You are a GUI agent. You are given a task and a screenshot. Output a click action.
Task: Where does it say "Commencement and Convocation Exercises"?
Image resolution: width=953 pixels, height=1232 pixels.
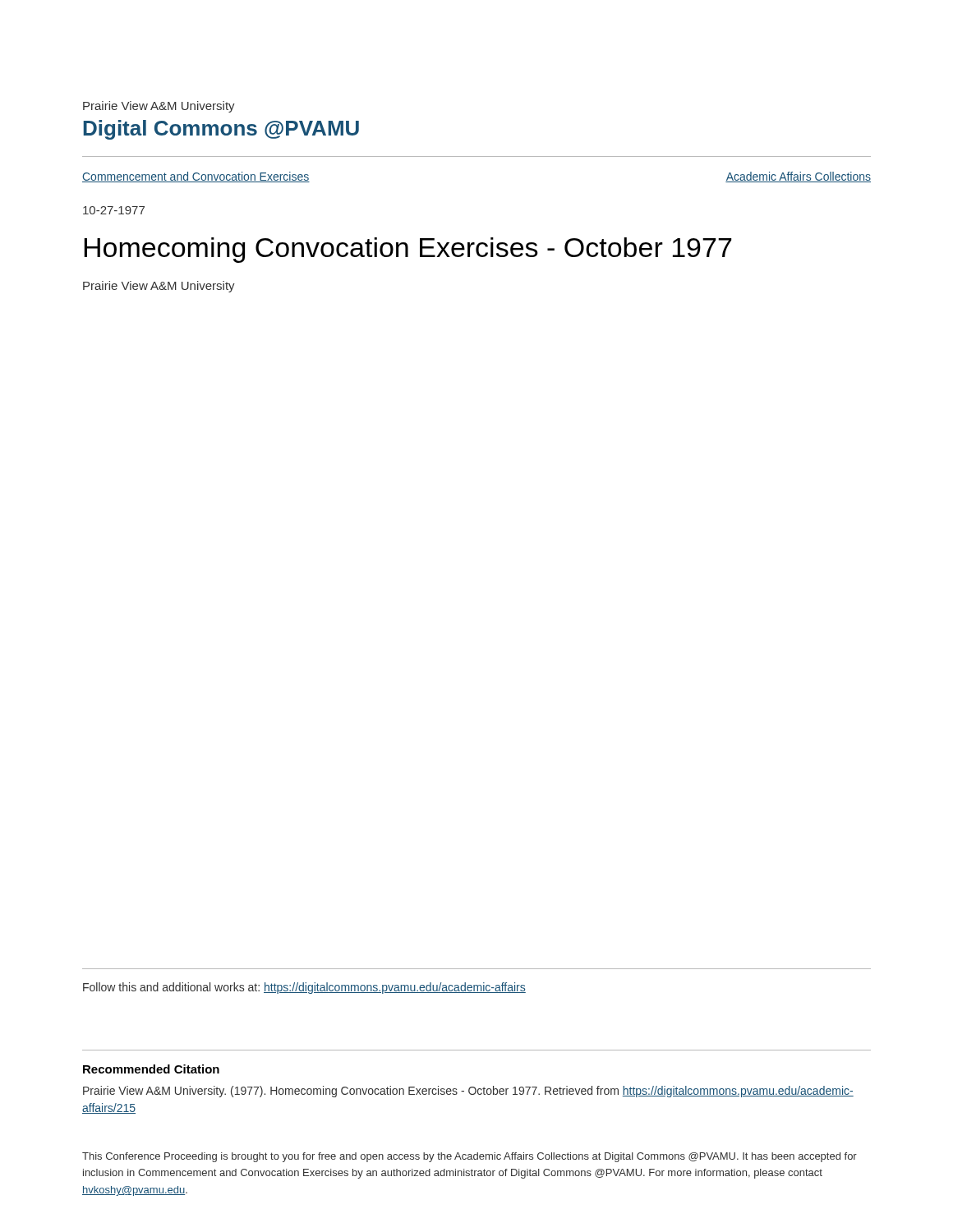pos(196,177)
